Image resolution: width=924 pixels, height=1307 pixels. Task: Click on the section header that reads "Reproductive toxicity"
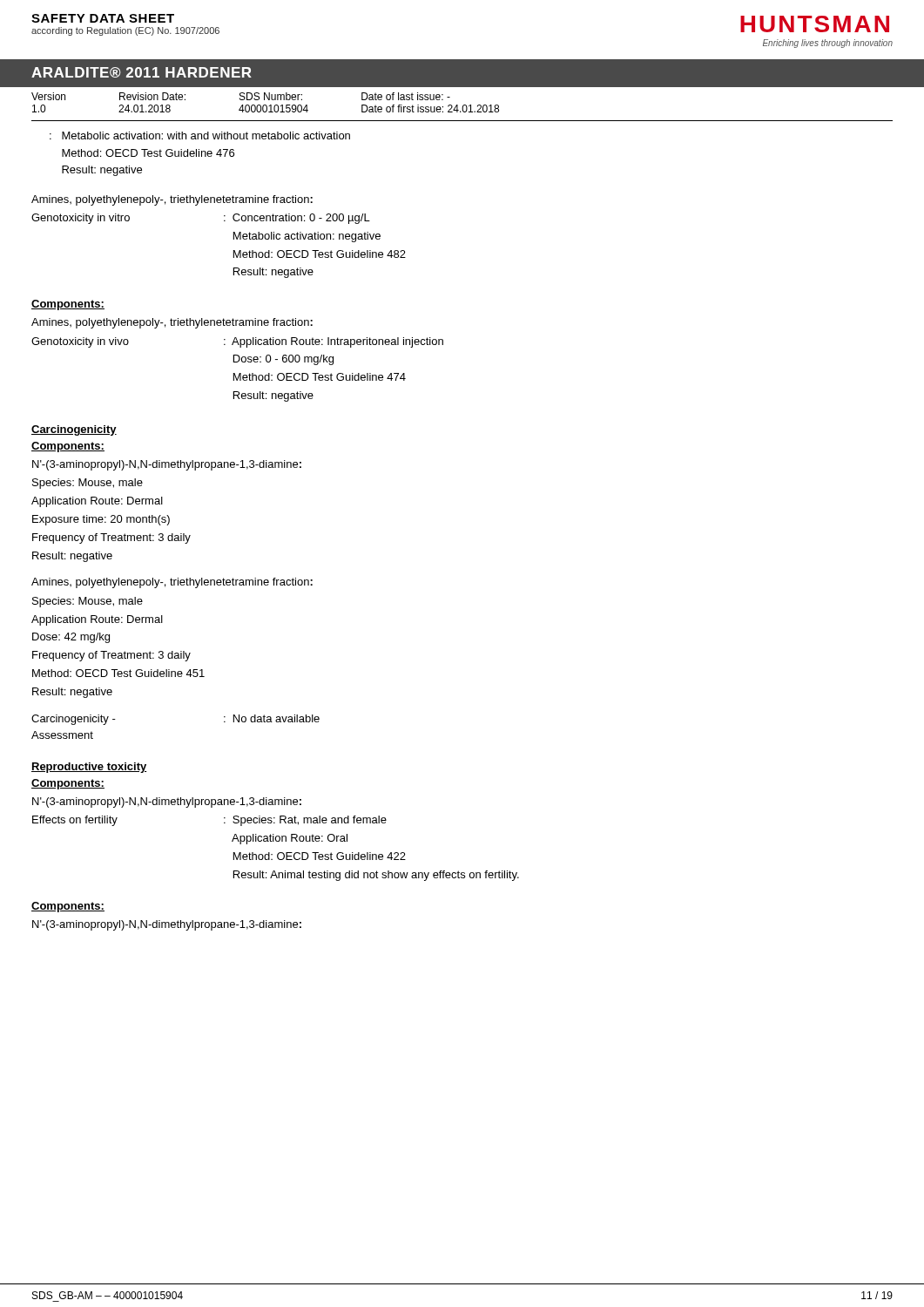click(89, 766)
